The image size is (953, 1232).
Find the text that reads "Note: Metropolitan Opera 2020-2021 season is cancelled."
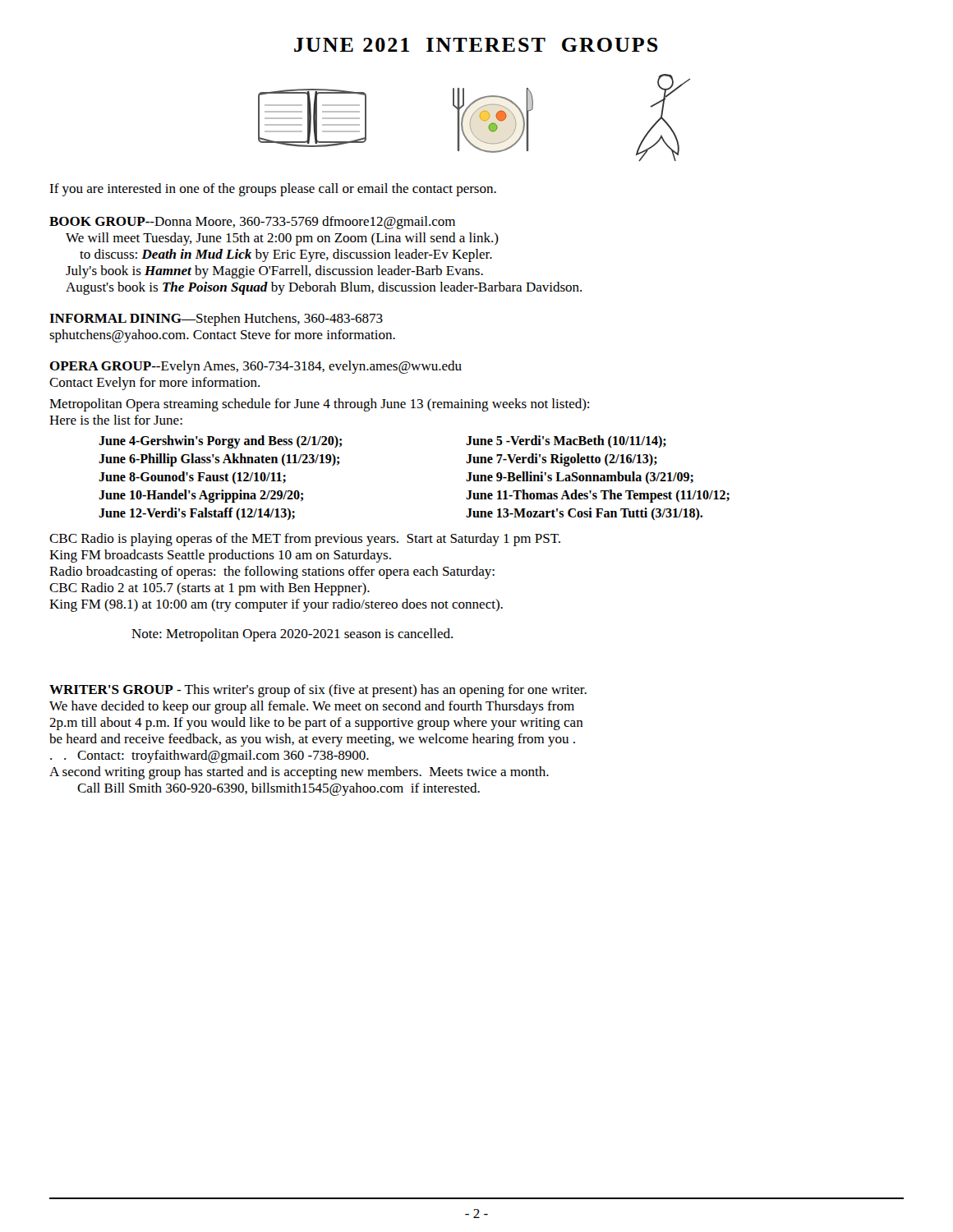pyautogui.click(x=293, y=634)
